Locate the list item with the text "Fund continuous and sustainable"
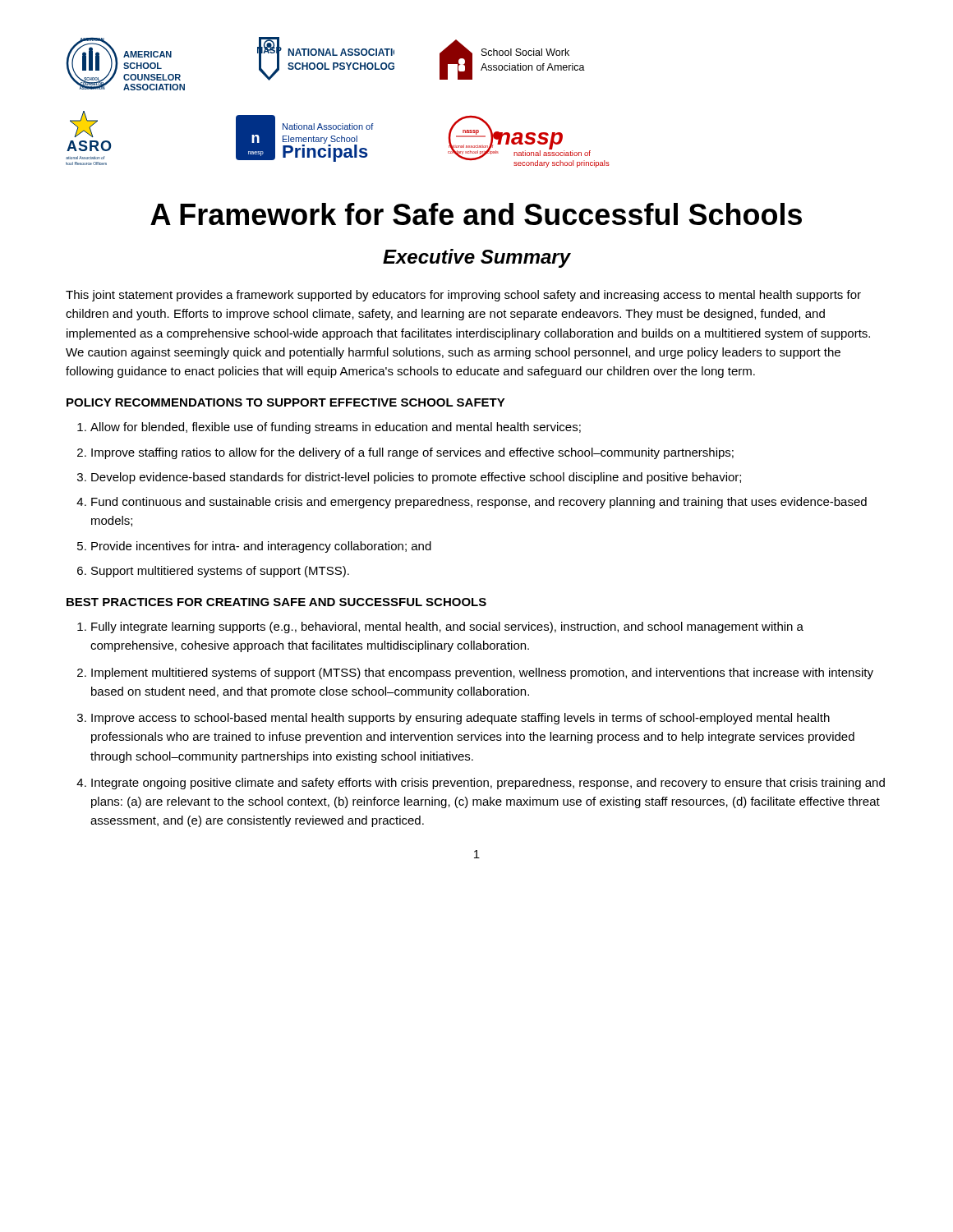 (479, 511)
